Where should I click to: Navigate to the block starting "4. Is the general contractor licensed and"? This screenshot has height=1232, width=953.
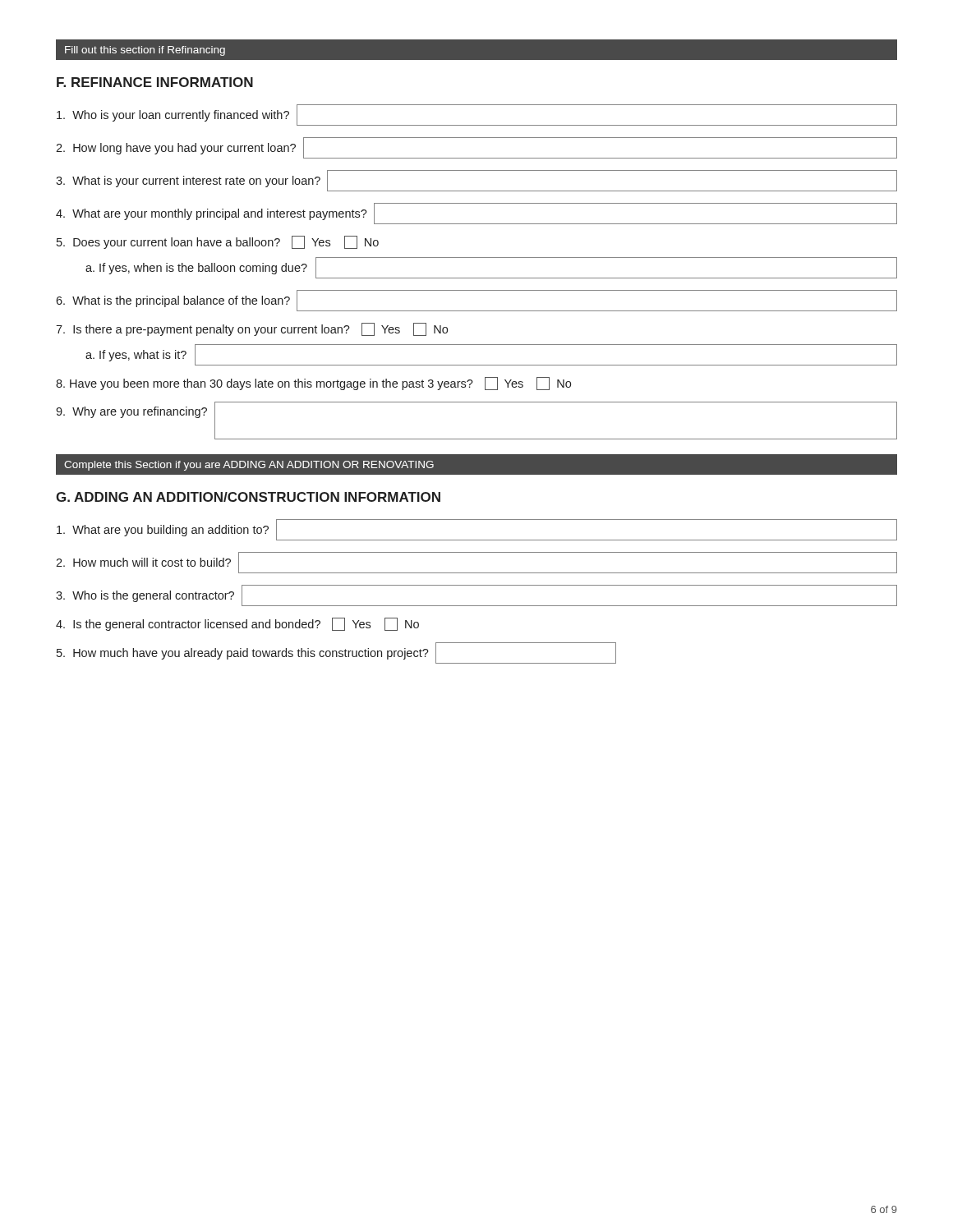[238, 624]
